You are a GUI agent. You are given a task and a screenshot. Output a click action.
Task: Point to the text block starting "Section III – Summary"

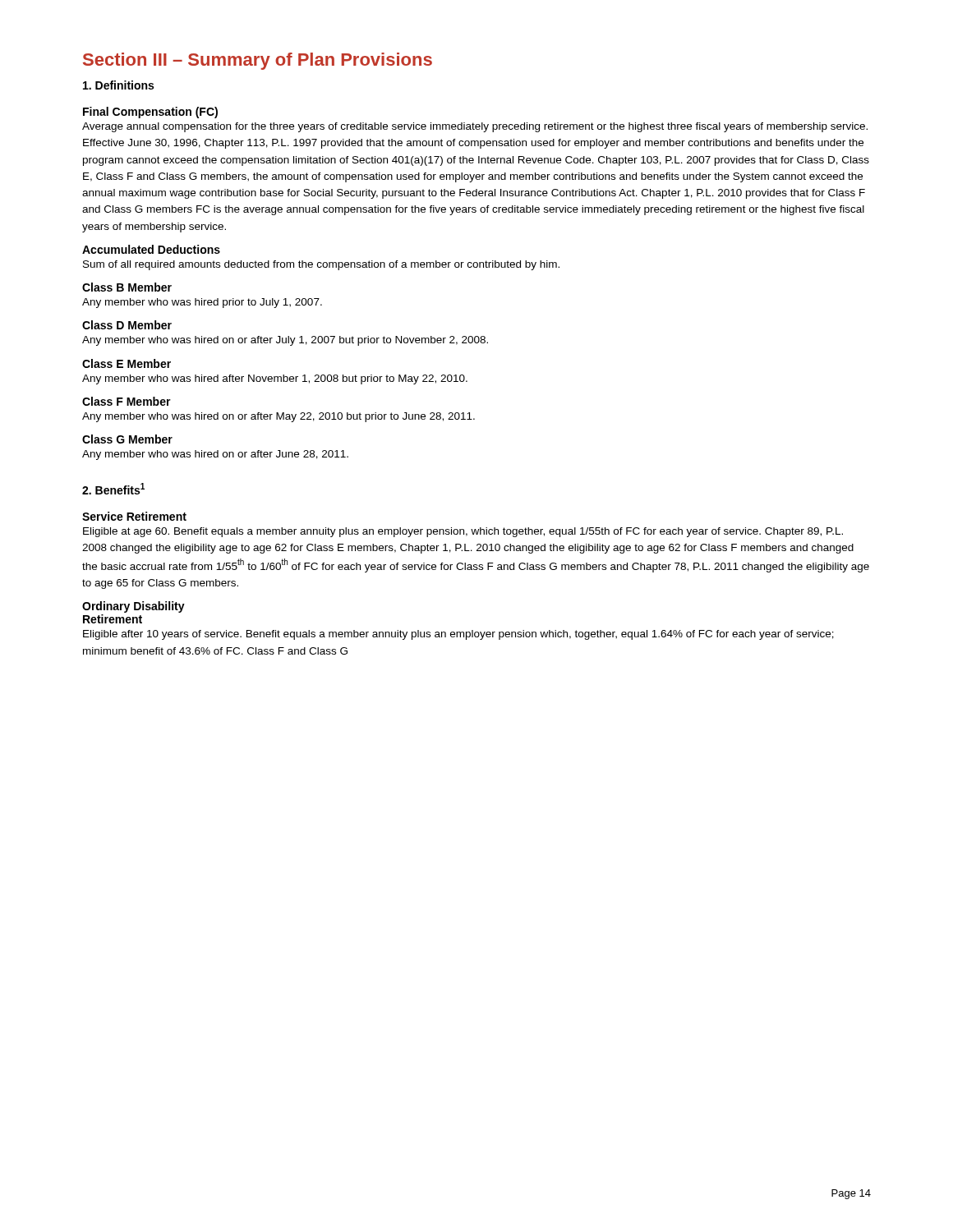click(257, 60)
